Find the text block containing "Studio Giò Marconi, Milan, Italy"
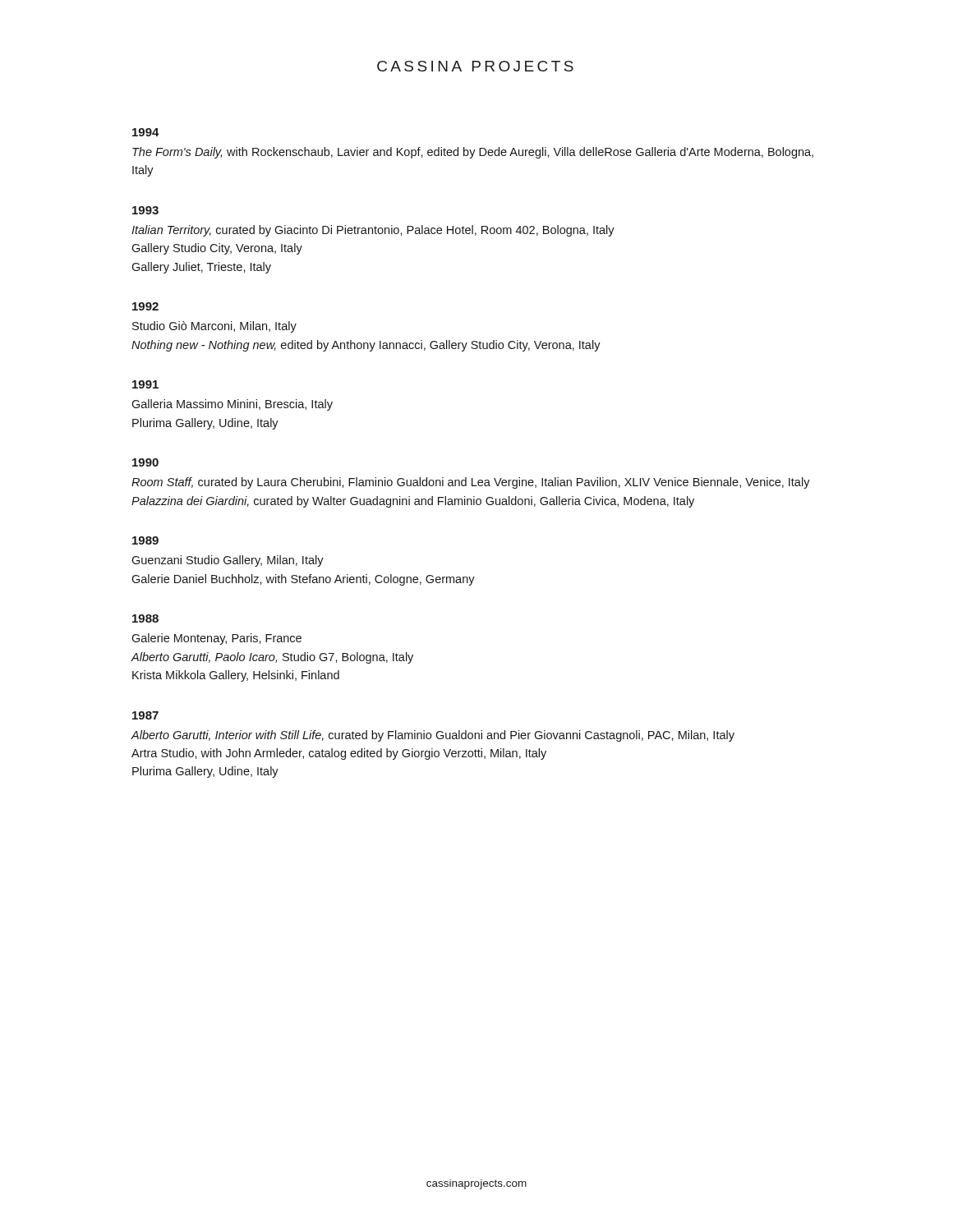953x1232 pixels. point(366,336)
